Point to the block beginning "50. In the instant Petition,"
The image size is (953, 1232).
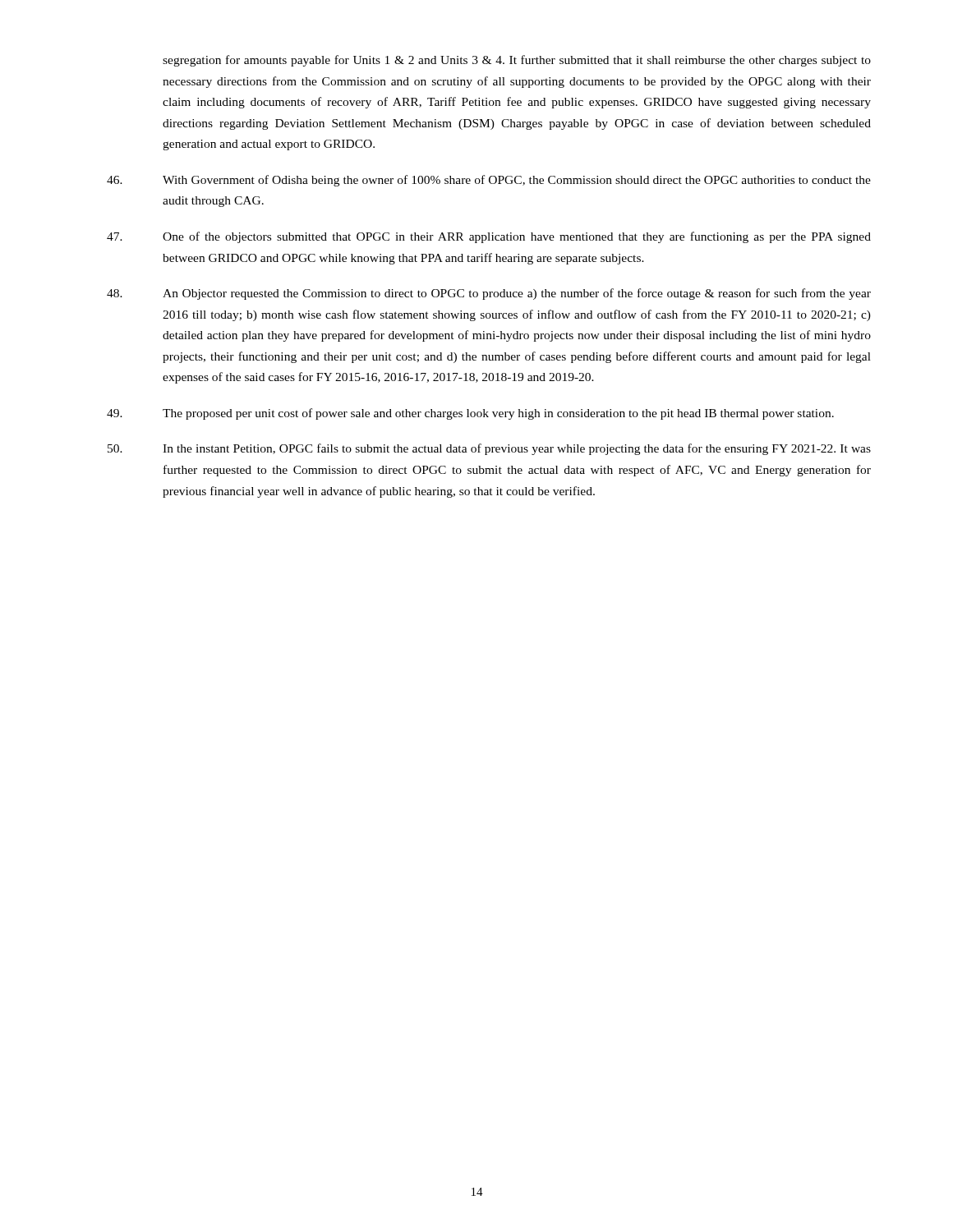pos(489,470)
